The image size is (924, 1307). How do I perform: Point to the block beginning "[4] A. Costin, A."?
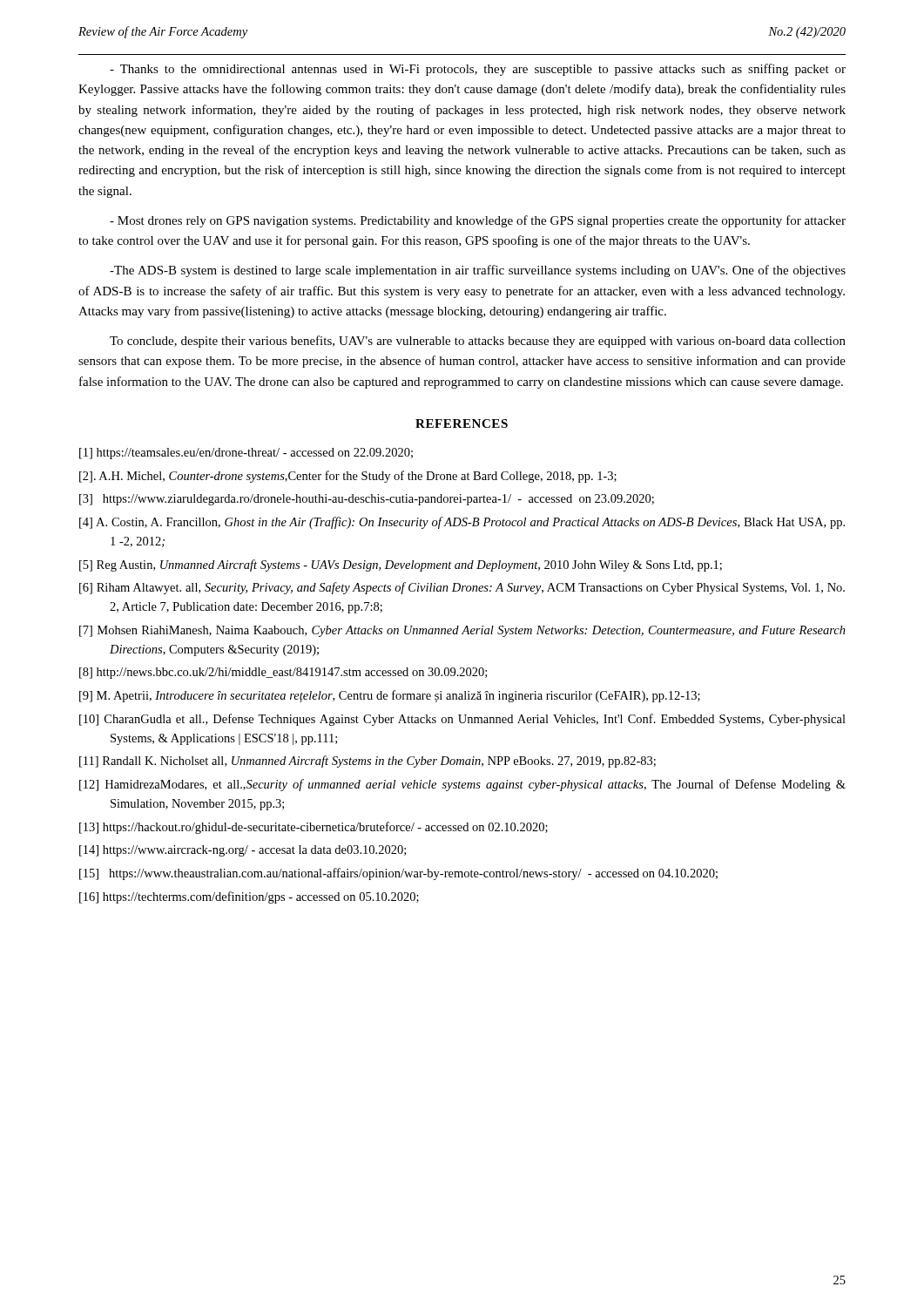click(x=462, y=531)
